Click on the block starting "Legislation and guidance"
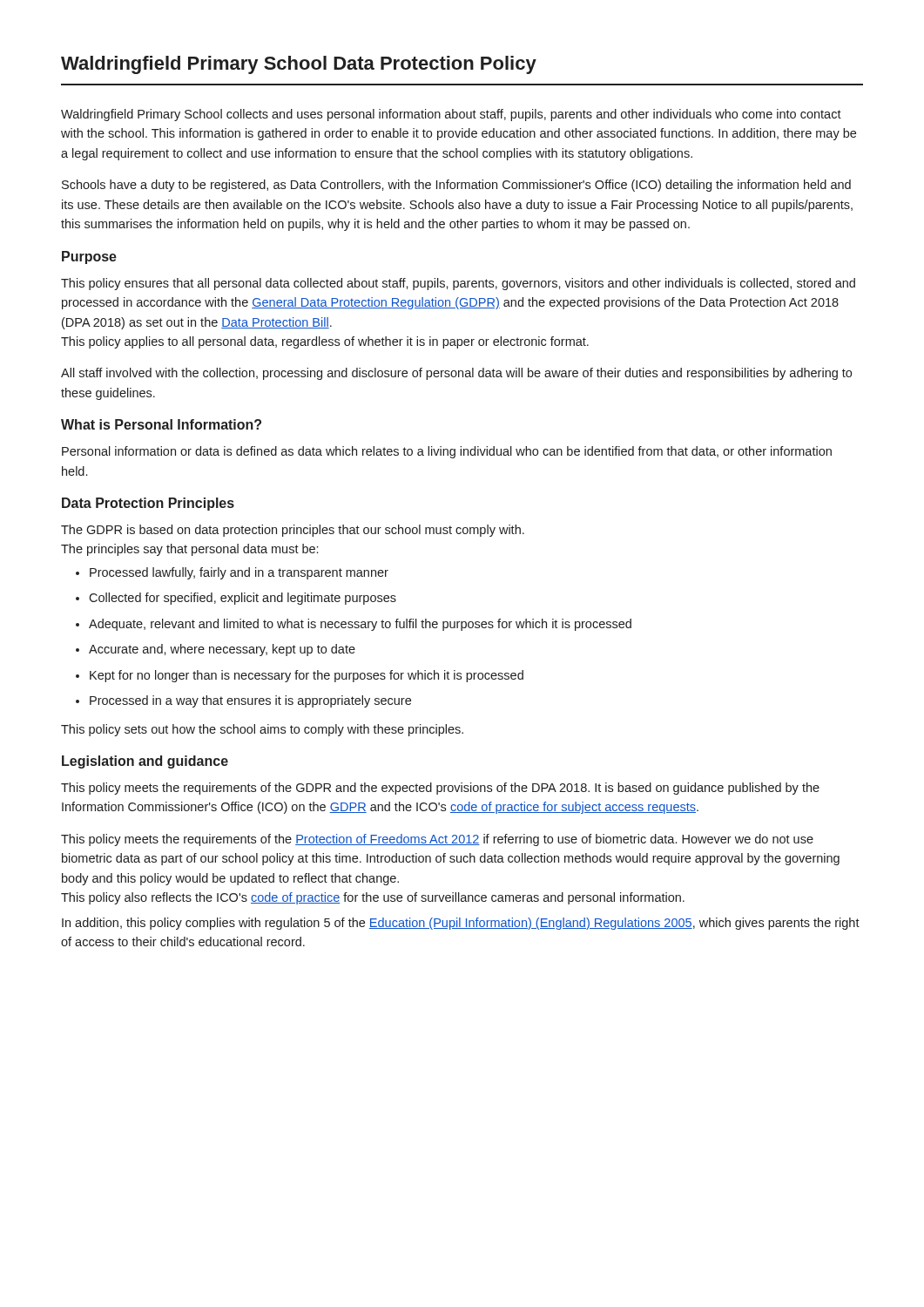 click(x=145, y=762)
